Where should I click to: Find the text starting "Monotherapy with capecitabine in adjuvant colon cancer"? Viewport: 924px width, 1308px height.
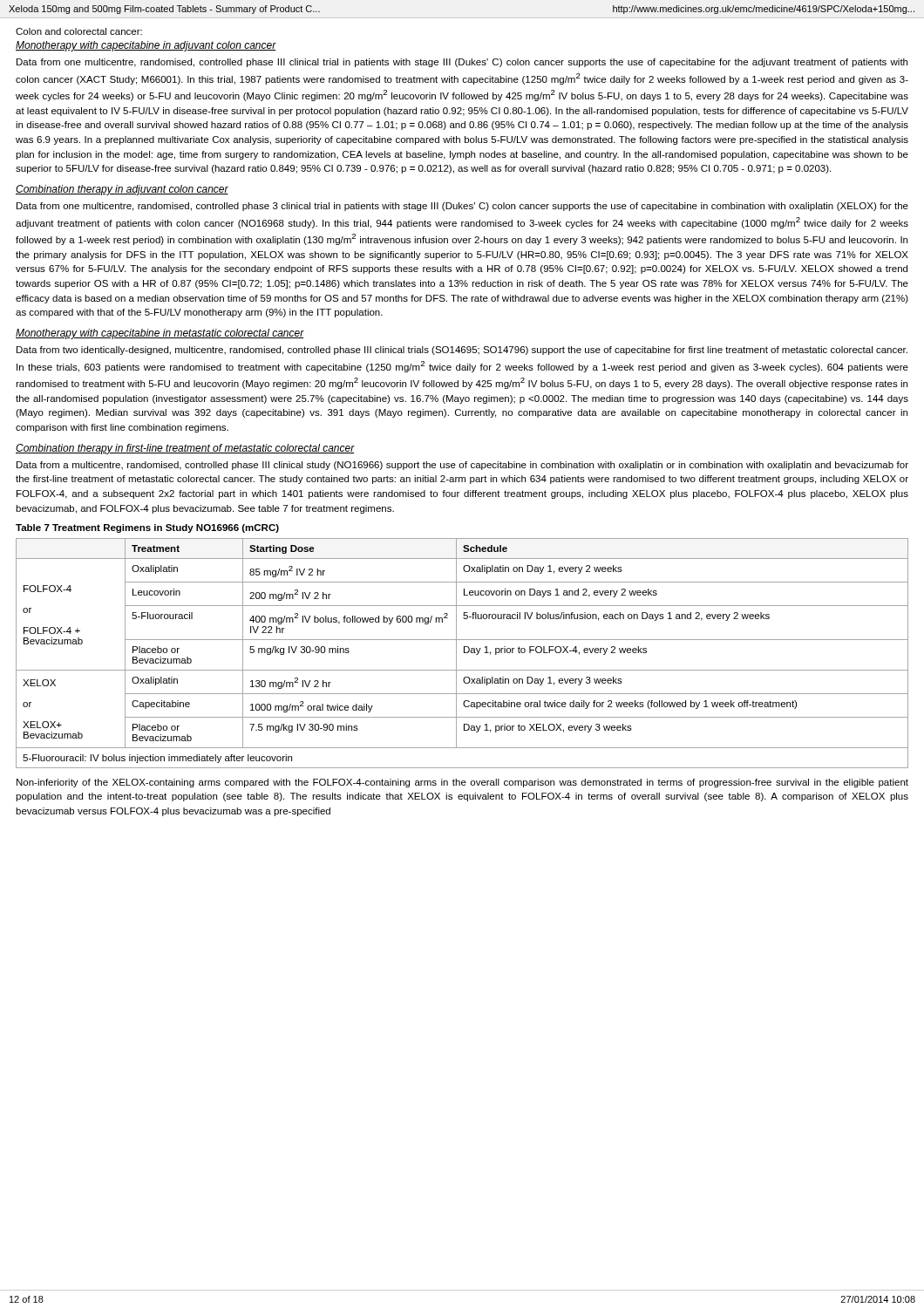[x=146, y=45]
